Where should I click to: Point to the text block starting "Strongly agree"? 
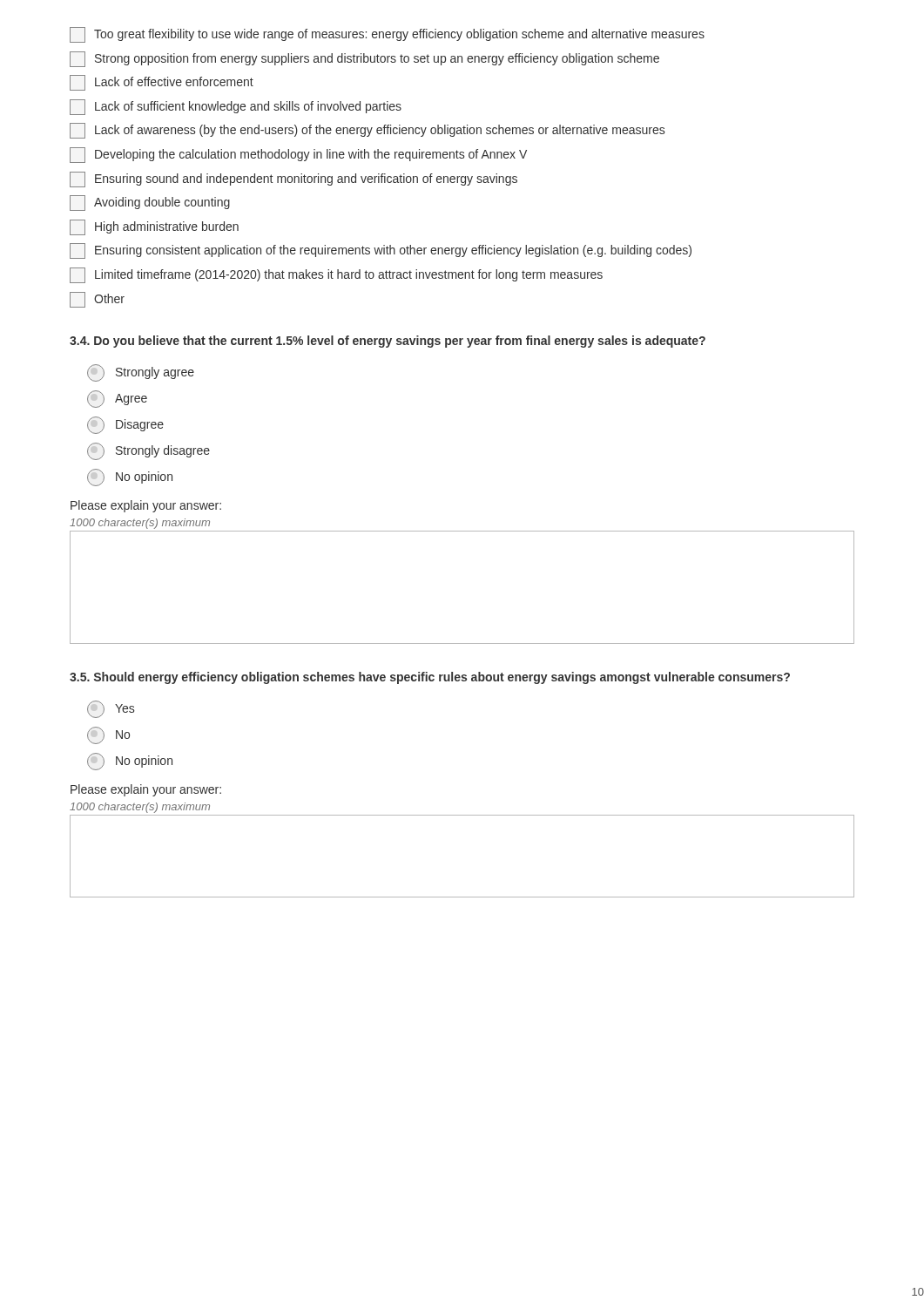141,373
